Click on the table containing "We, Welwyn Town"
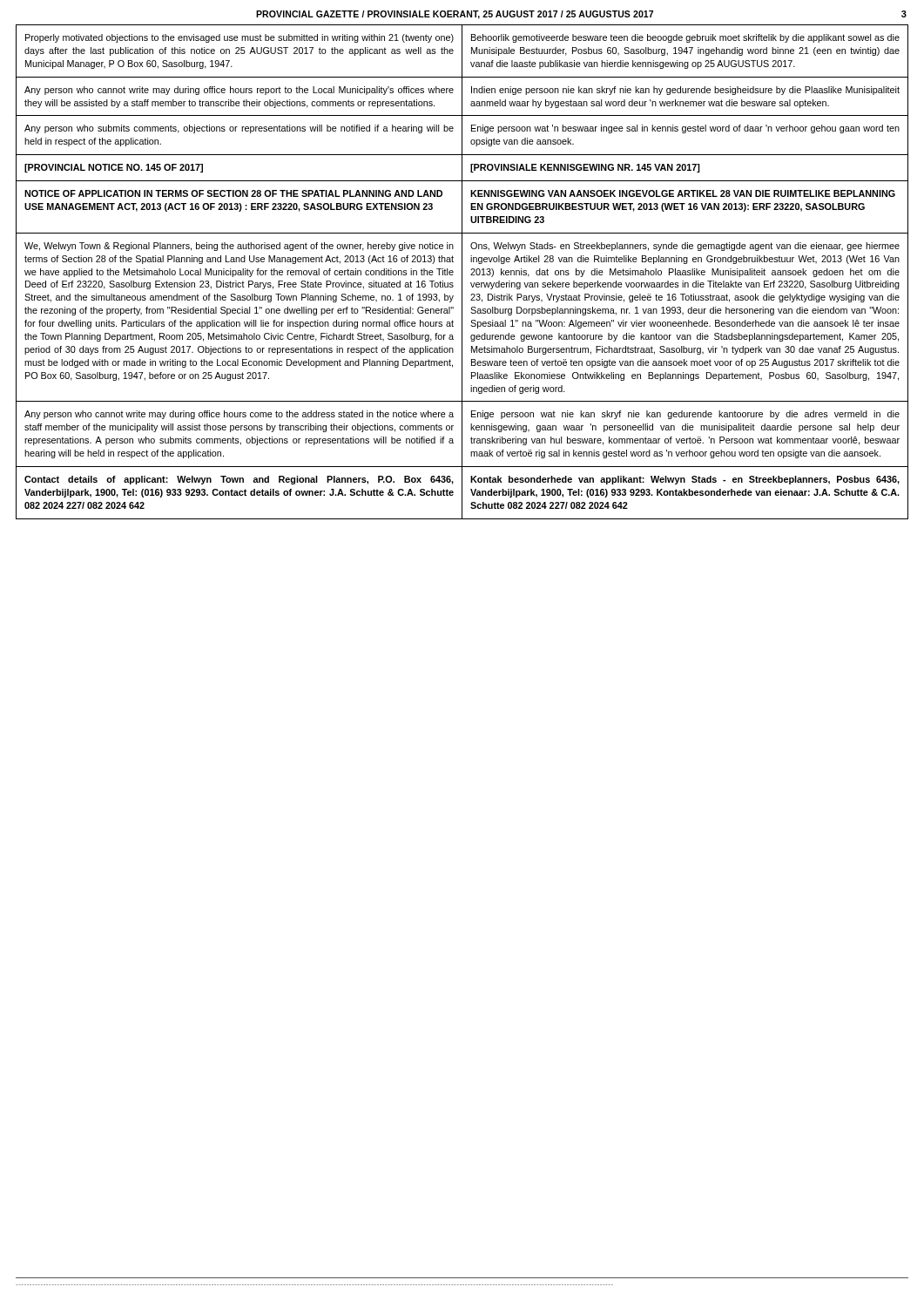Screen dimensions: 1307x924 [x=462, y=272]
